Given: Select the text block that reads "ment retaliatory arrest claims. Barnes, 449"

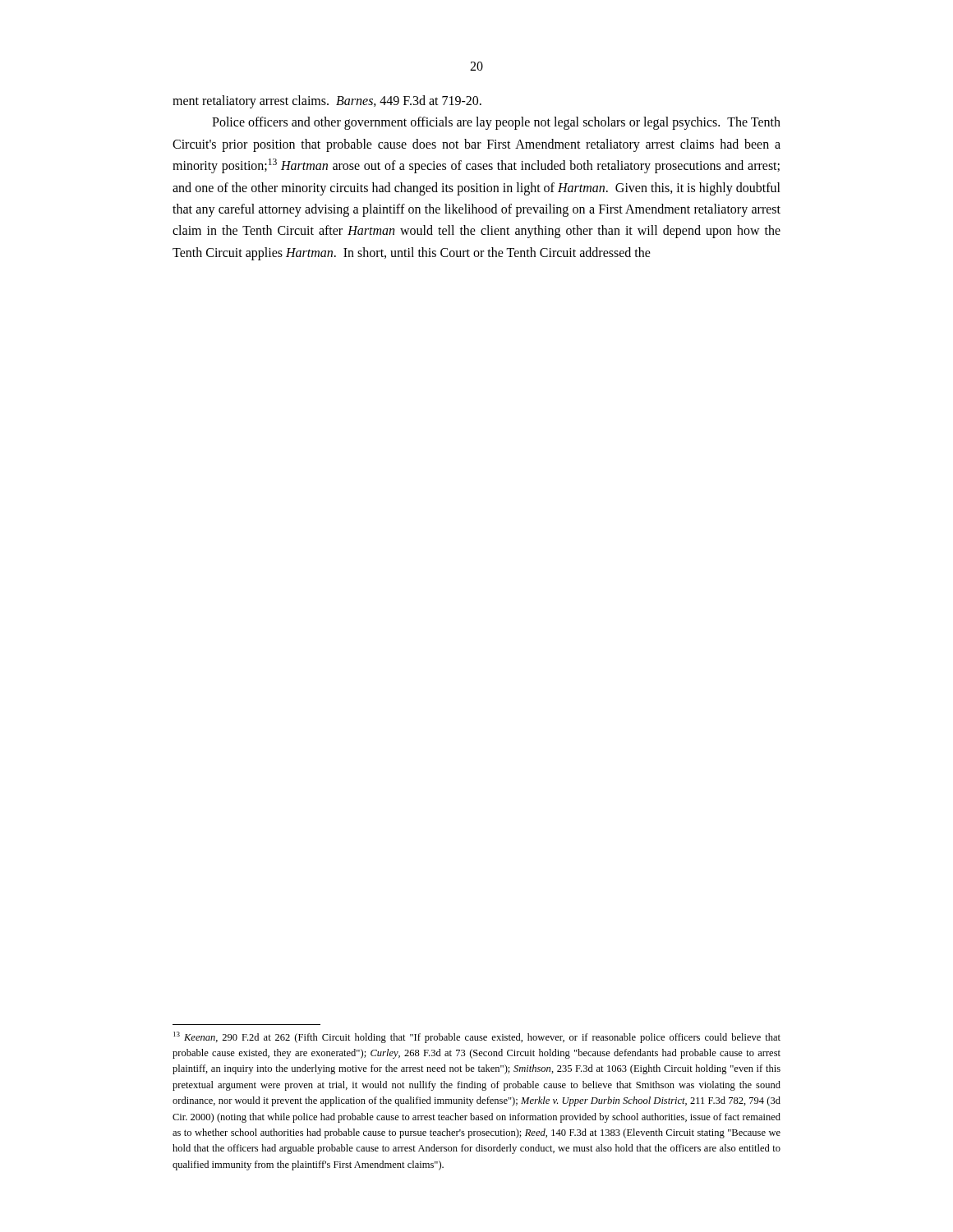Looking at the screenshot, I should point(476,177).
